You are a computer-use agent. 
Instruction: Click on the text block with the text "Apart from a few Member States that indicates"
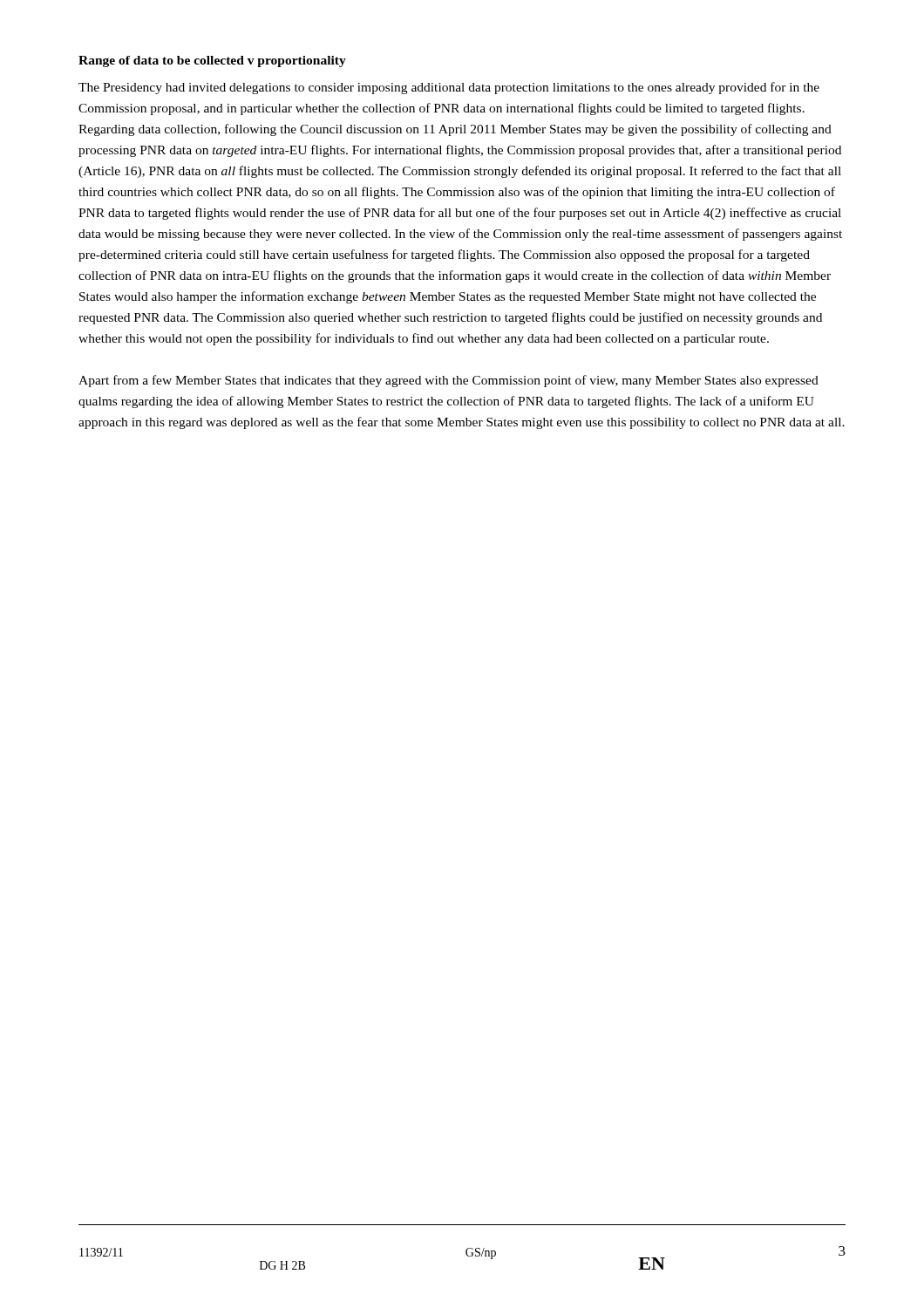tap(462, 401)
